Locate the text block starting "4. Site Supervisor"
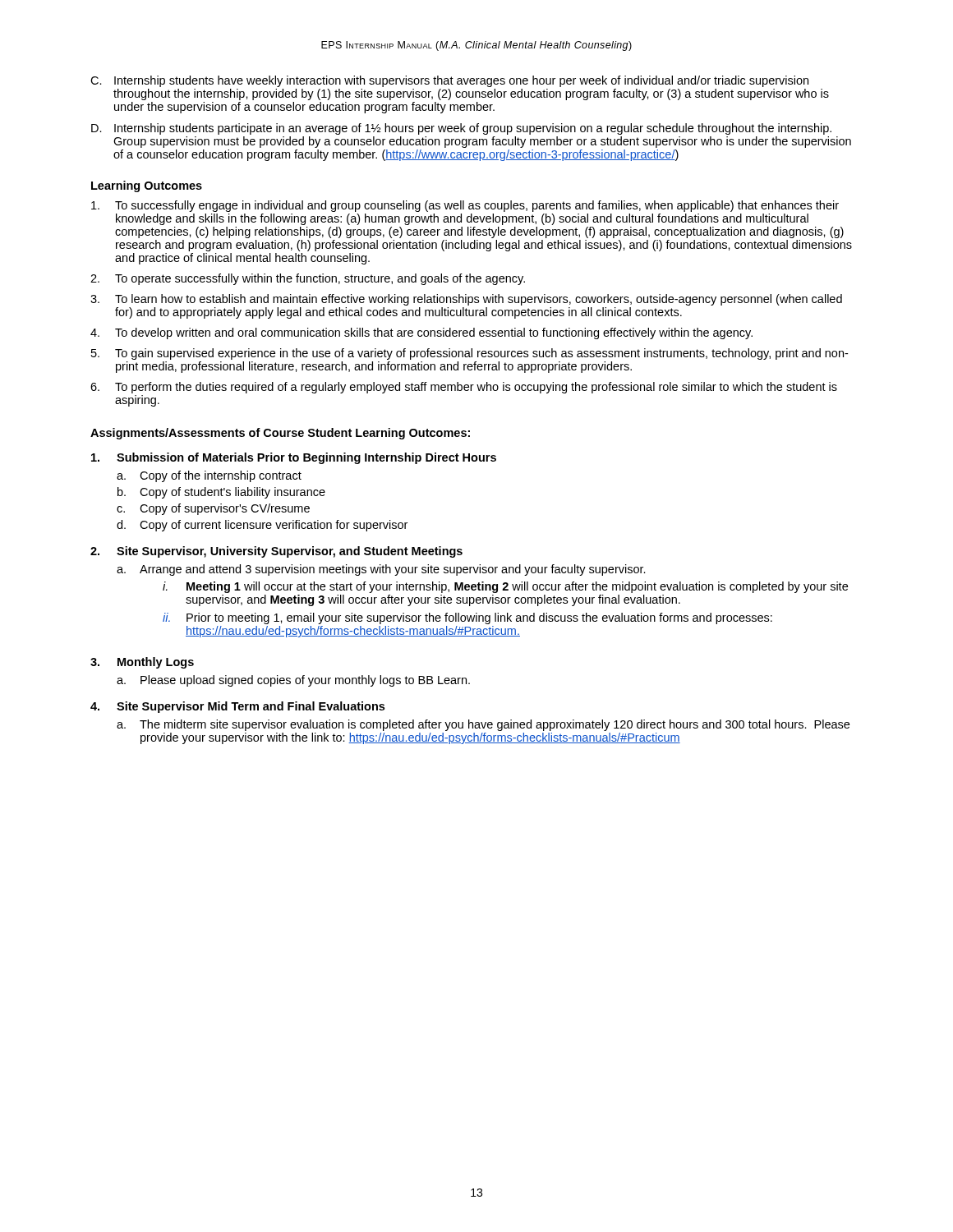This screenshot has width=953, height=1232. [x=238, y=706]
